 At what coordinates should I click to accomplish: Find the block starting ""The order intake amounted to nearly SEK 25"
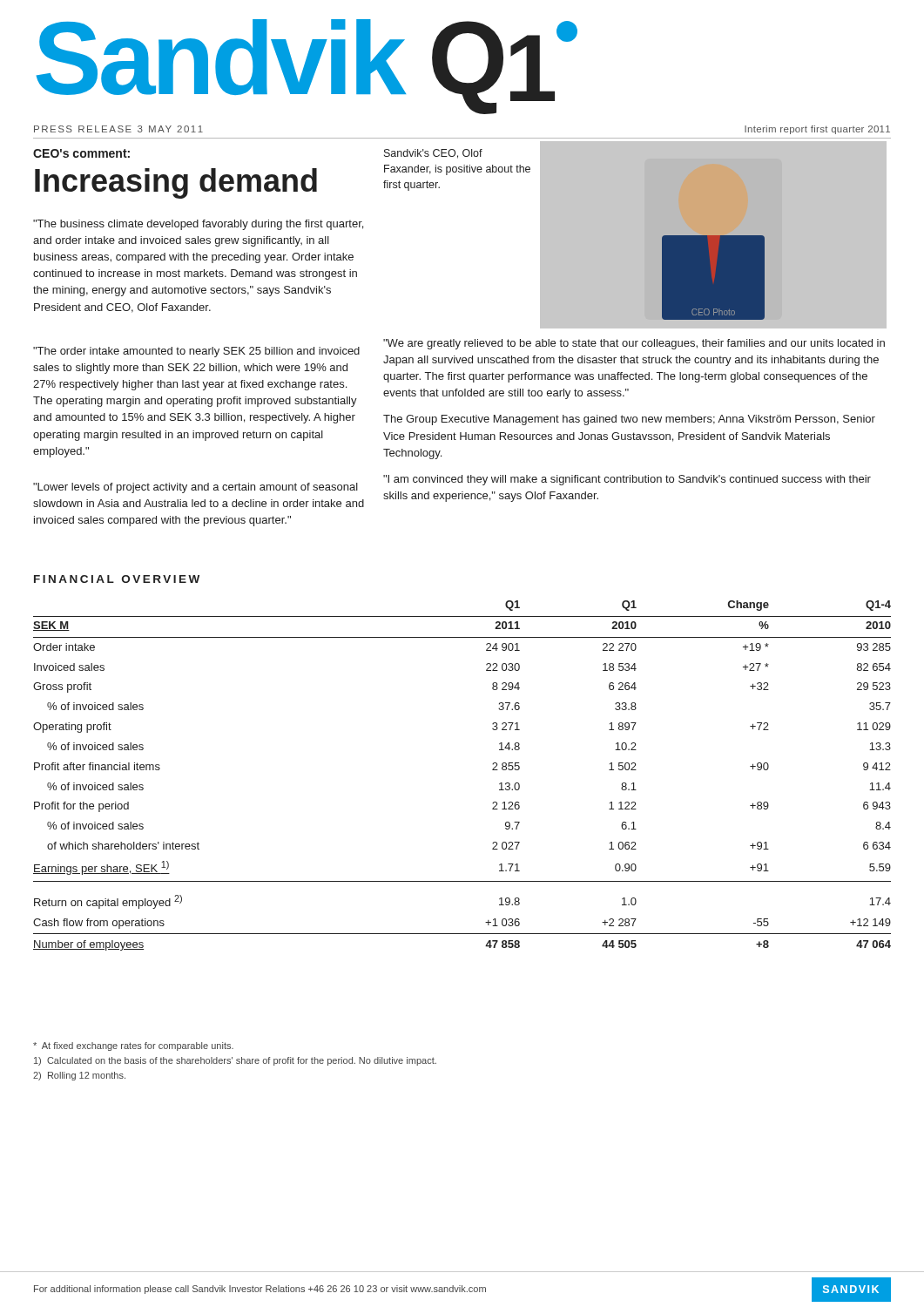coord(199,401)
